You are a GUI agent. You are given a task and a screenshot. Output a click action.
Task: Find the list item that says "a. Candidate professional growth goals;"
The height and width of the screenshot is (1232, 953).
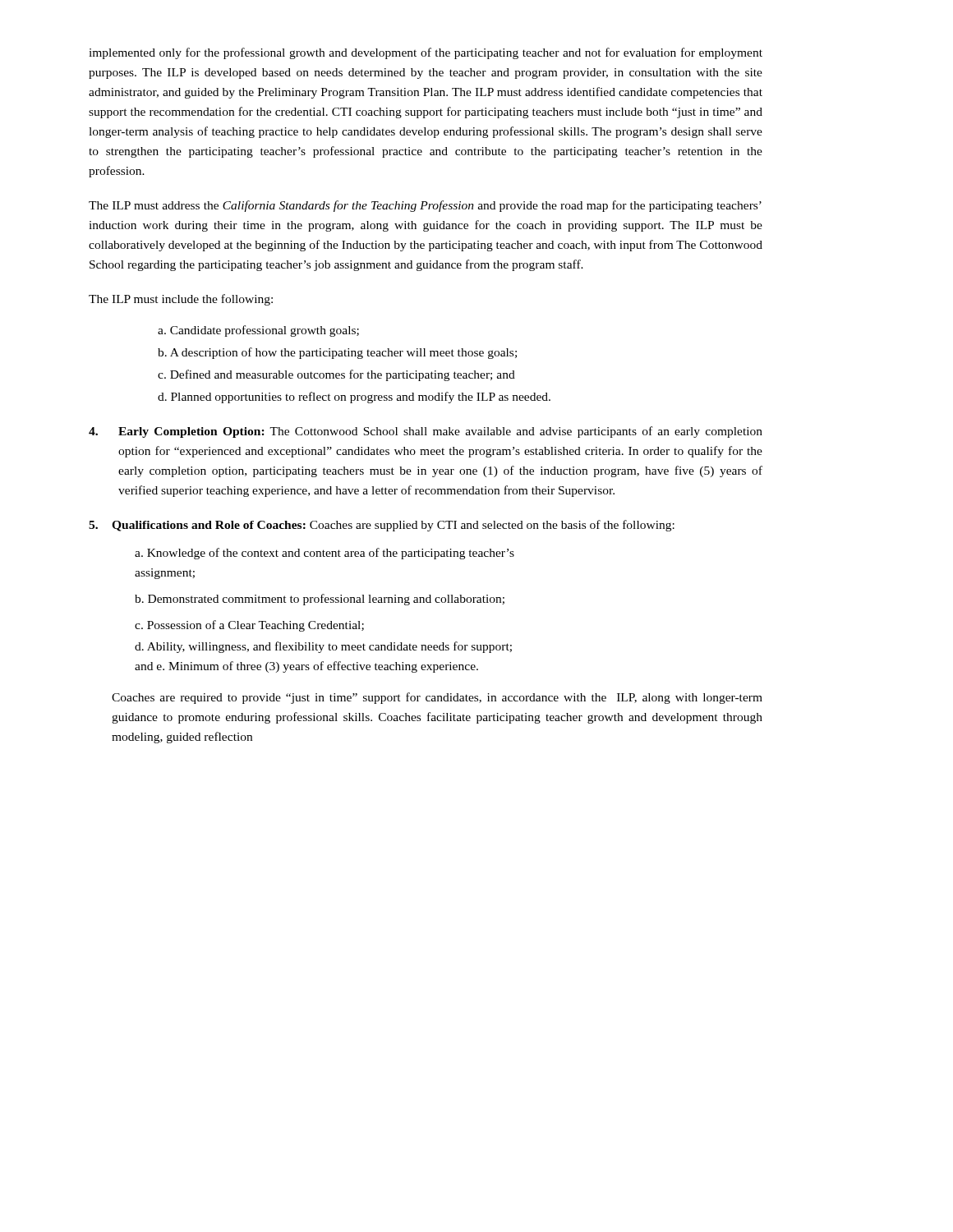[x=259, y=330]
